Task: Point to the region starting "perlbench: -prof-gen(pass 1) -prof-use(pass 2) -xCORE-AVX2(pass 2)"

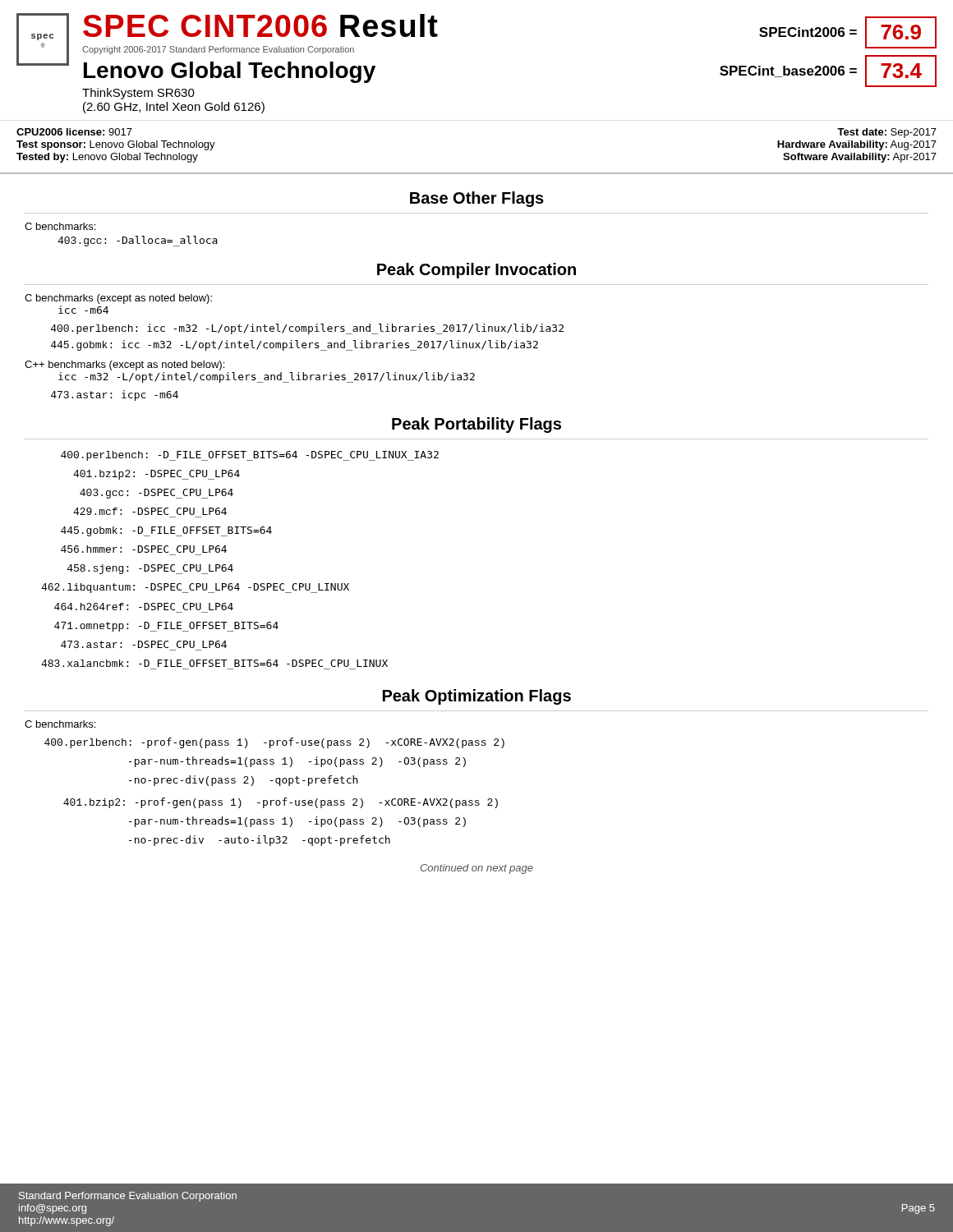Action: point(265,761)
